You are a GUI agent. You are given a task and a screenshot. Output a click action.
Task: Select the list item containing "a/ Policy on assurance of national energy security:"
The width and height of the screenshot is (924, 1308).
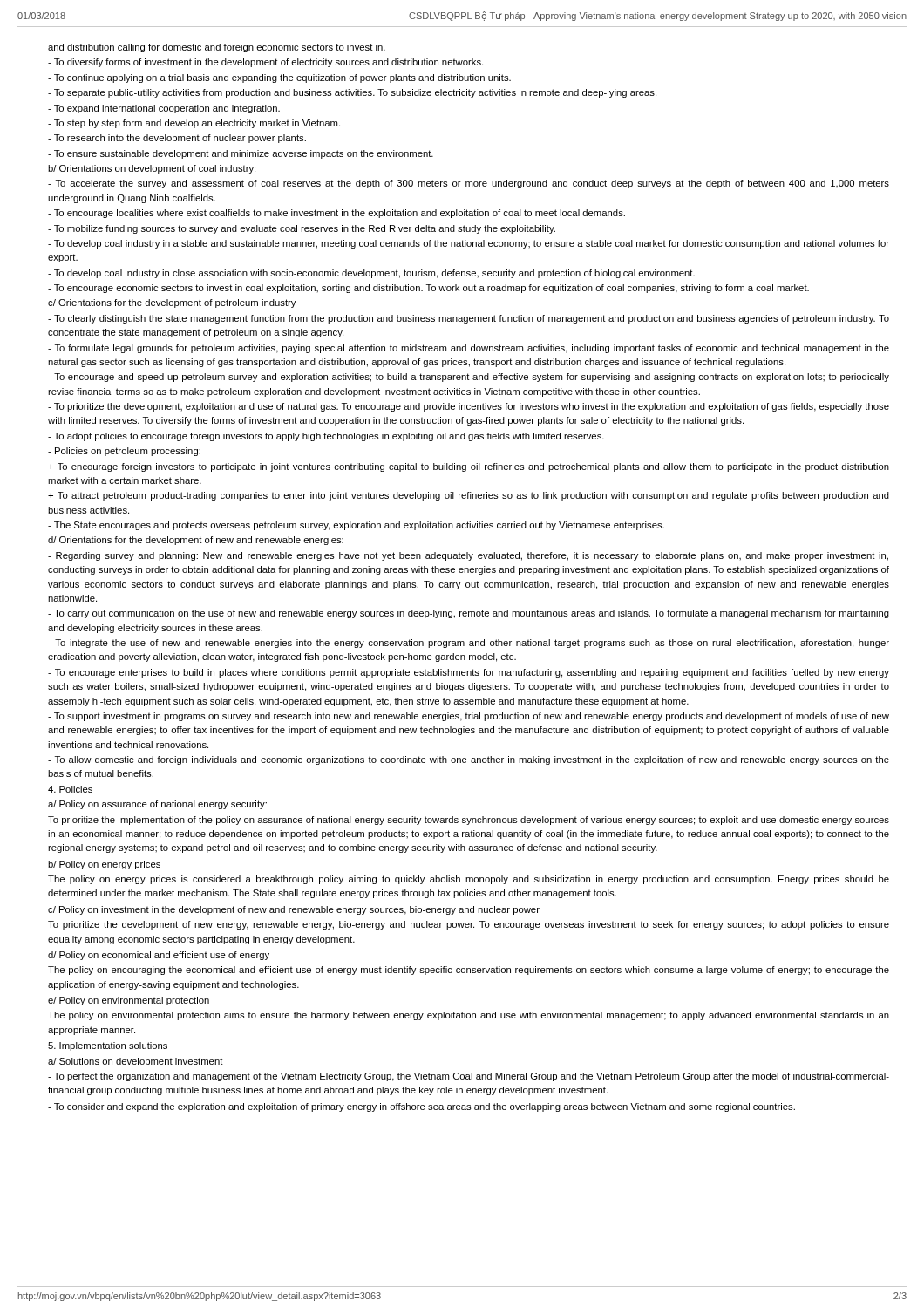[x=158, y=804]
